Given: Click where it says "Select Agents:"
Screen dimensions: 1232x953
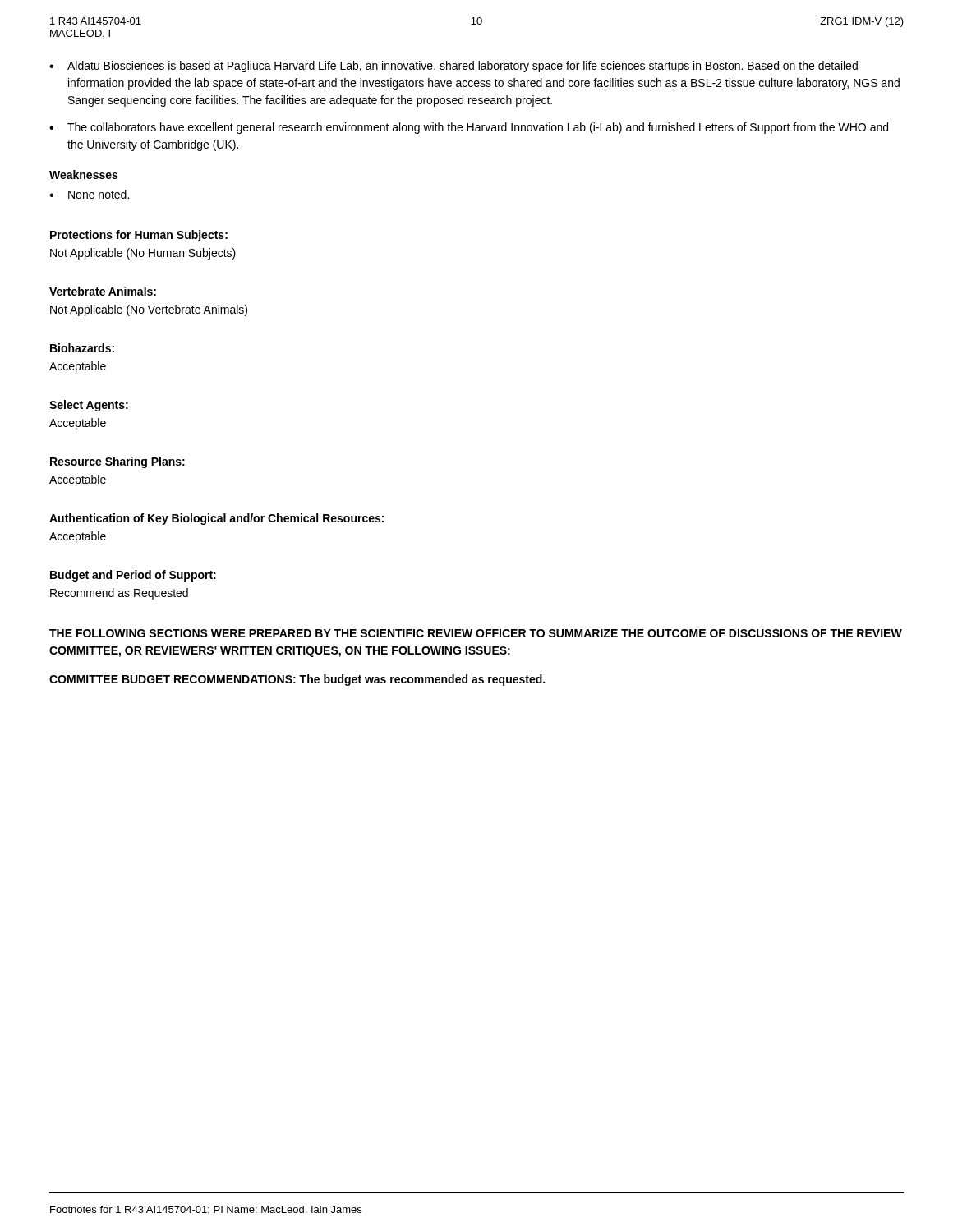Looking at the screenshot, I should pos(89,405).
